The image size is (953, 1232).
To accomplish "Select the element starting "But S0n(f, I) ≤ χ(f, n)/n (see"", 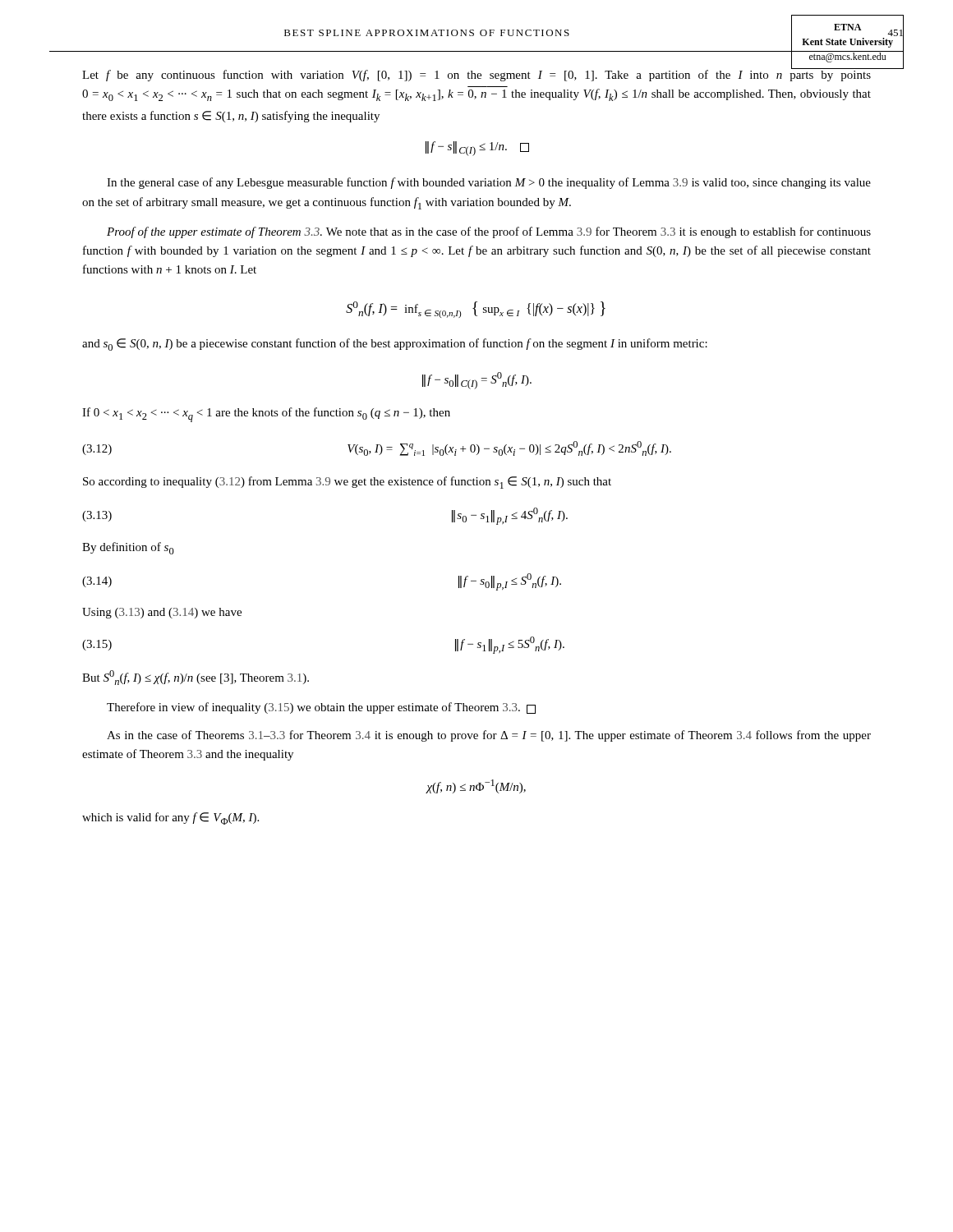I will [x=196, y=678].
